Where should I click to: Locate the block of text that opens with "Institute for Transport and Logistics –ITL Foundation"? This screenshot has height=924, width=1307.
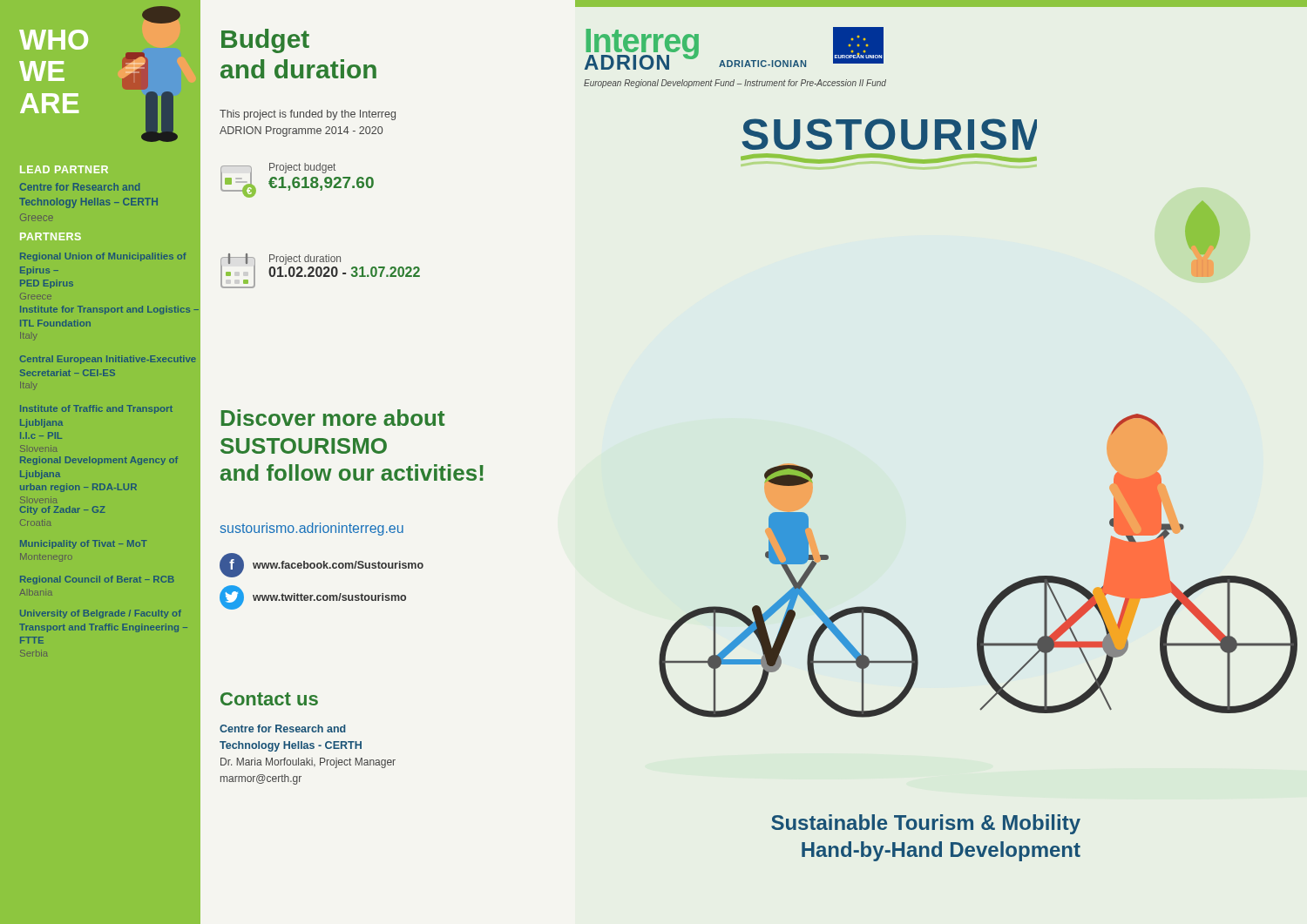[110, 322]
